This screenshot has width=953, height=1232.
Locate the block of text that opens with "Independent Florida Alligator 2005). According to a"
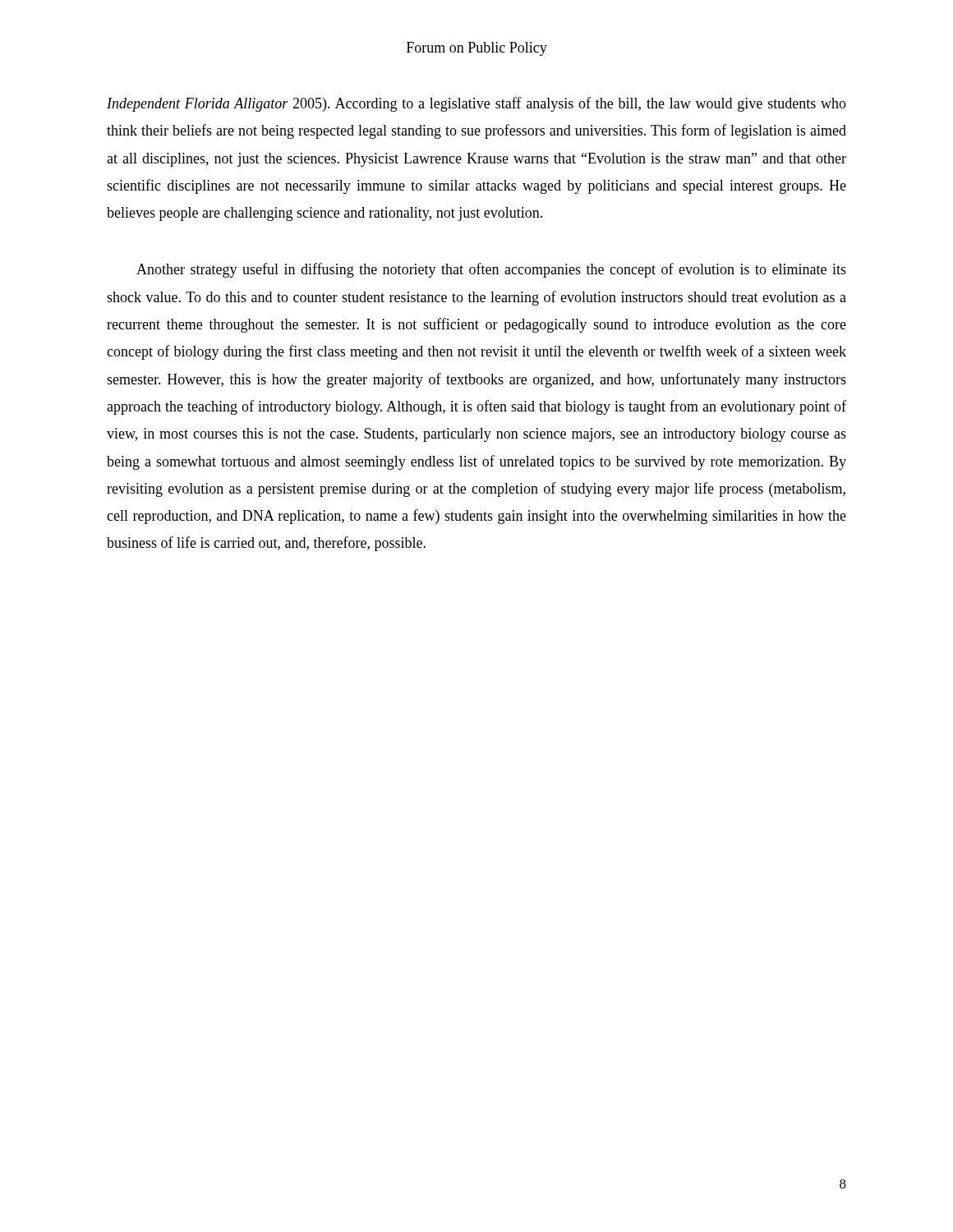[476, 158]
